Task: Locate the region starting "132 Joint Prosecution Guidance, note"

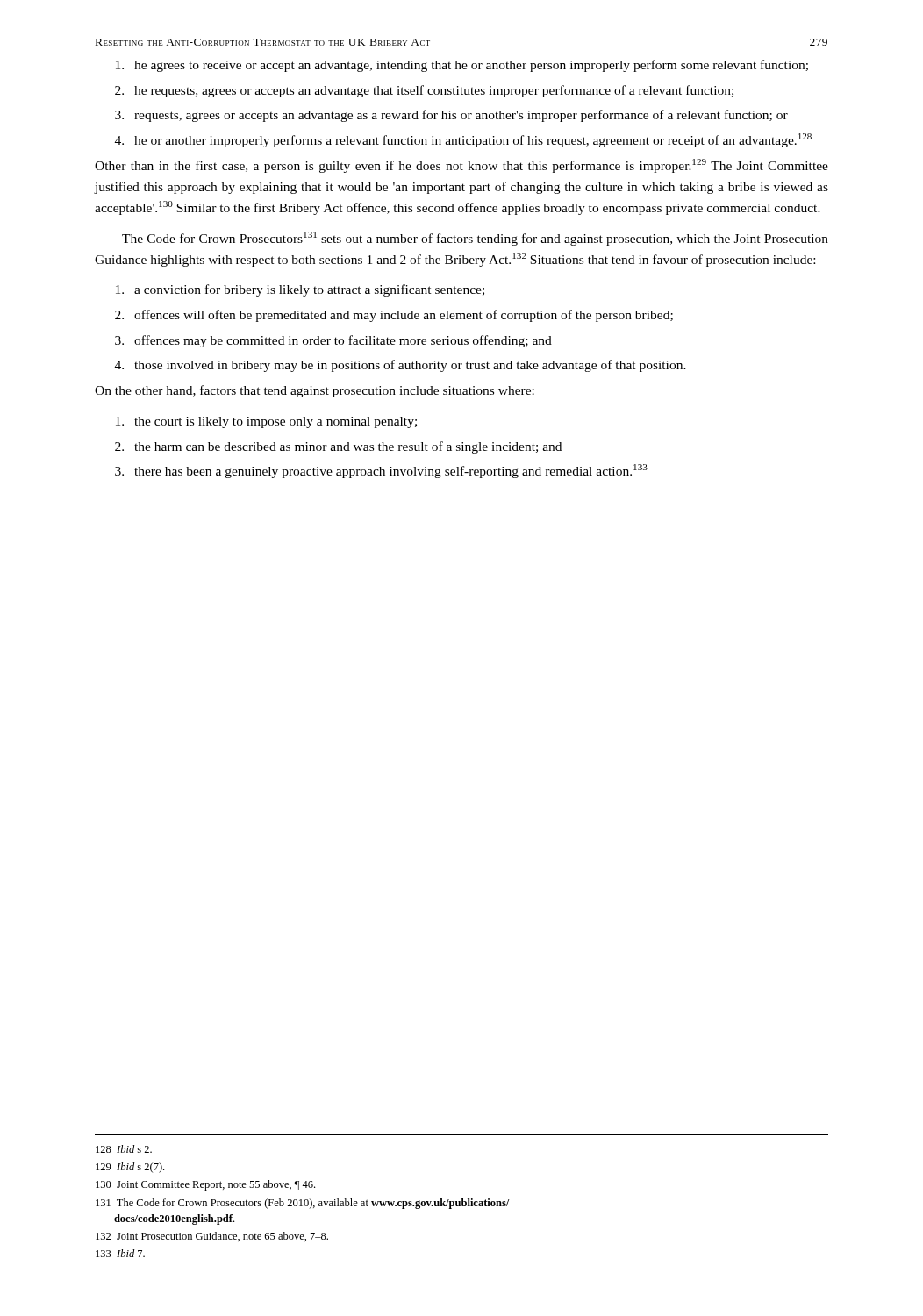Action: (x=212, y=1236)
